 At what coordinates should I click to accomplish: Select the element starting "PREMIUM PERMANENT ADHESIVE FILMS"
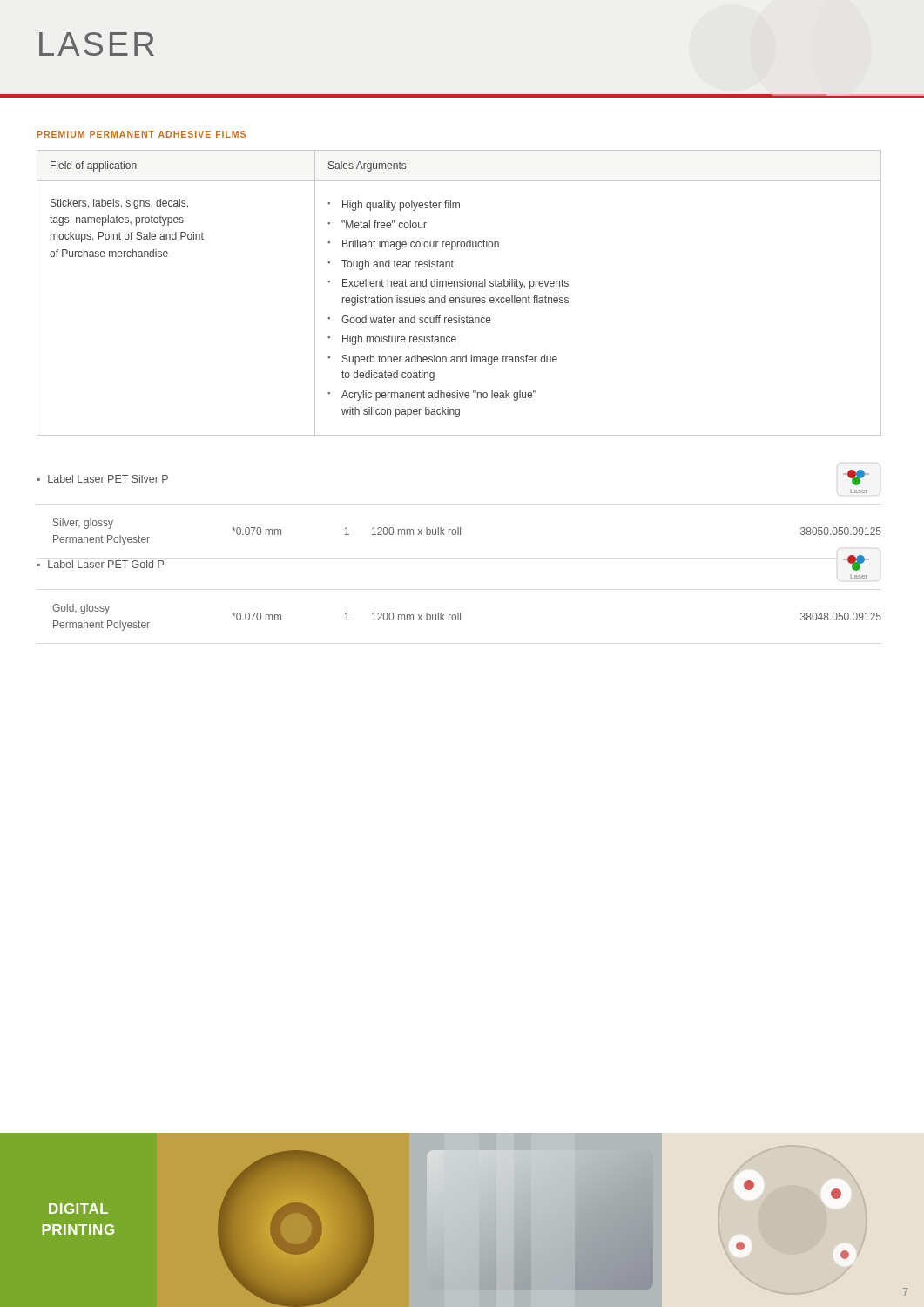(142, 134)
